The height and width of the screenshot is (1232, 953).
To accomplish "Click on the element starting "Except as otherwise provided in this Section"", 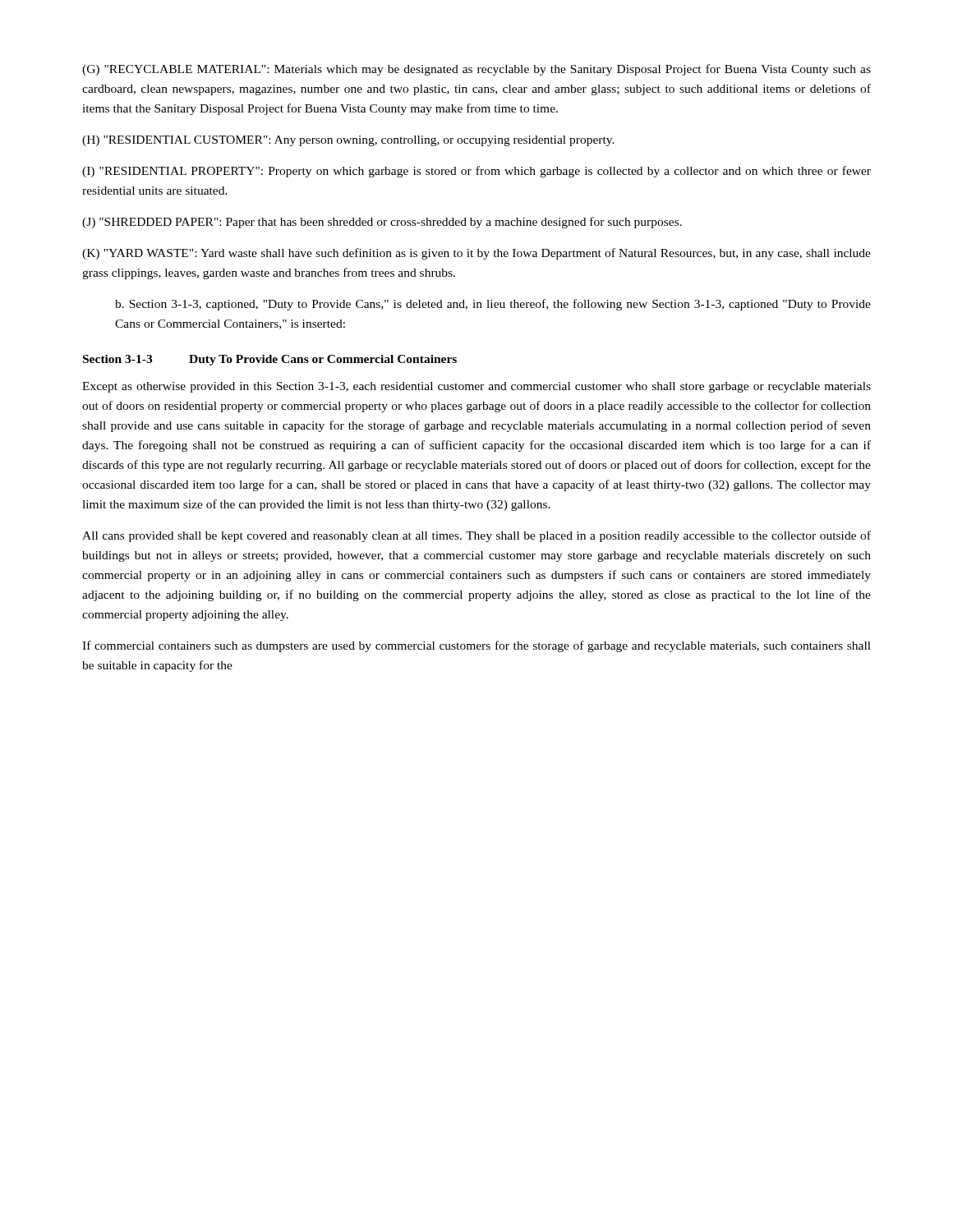I will click(476, 445).
